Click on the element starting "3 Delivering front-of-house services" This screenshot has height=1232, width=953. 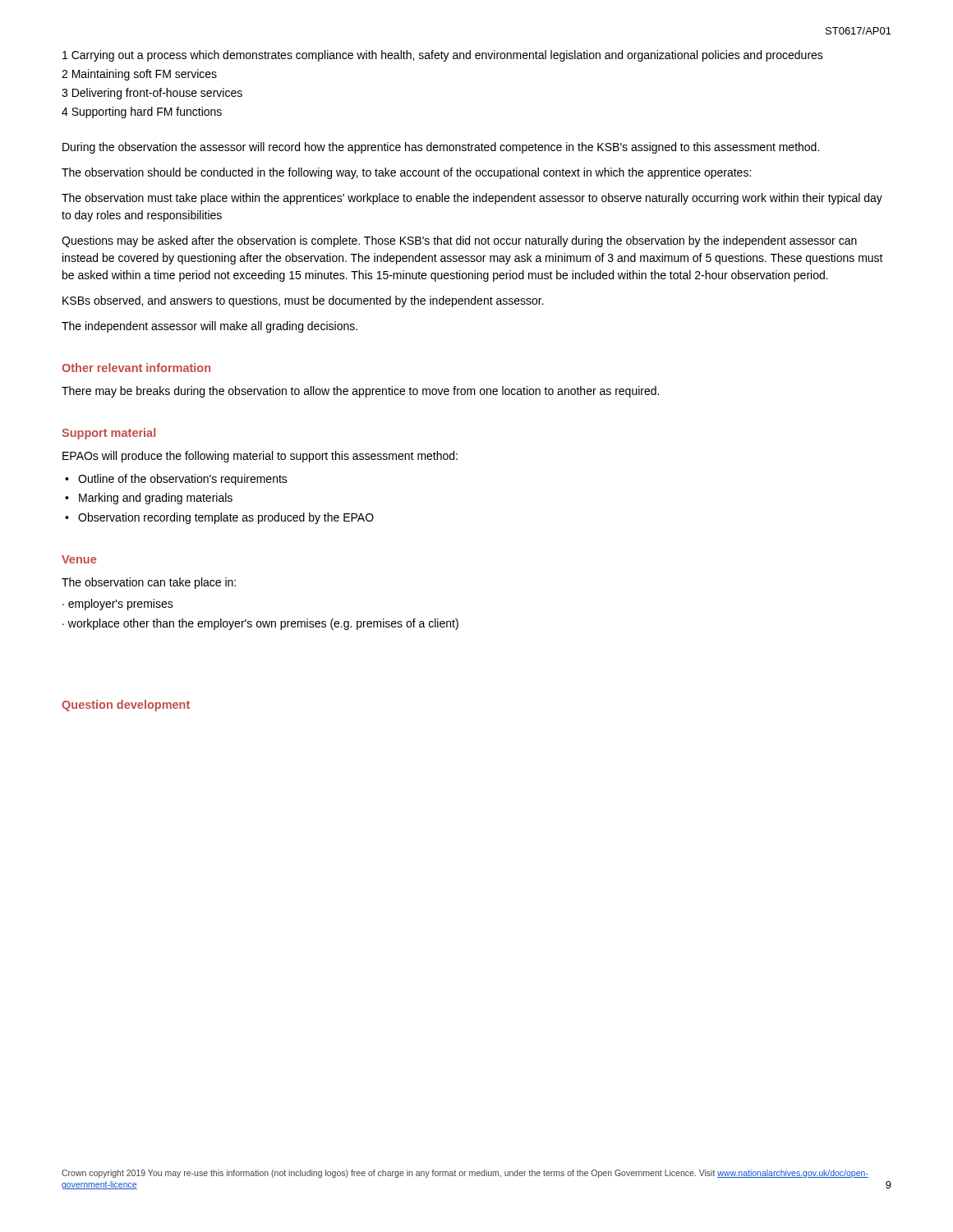click(x=152, y=93)
